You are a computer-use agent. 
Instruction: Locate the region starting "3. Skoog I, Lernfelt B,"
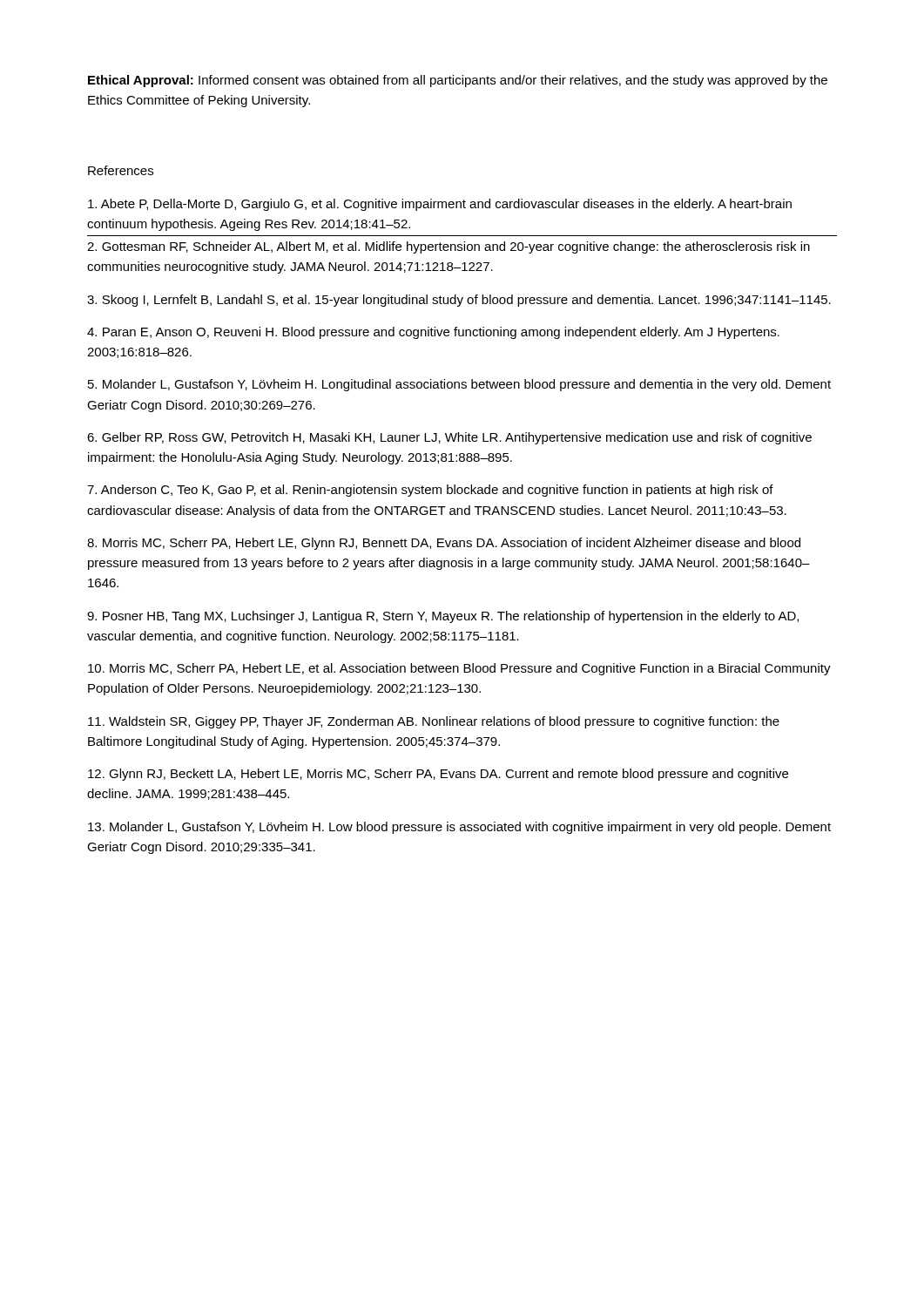coord(459,299)
